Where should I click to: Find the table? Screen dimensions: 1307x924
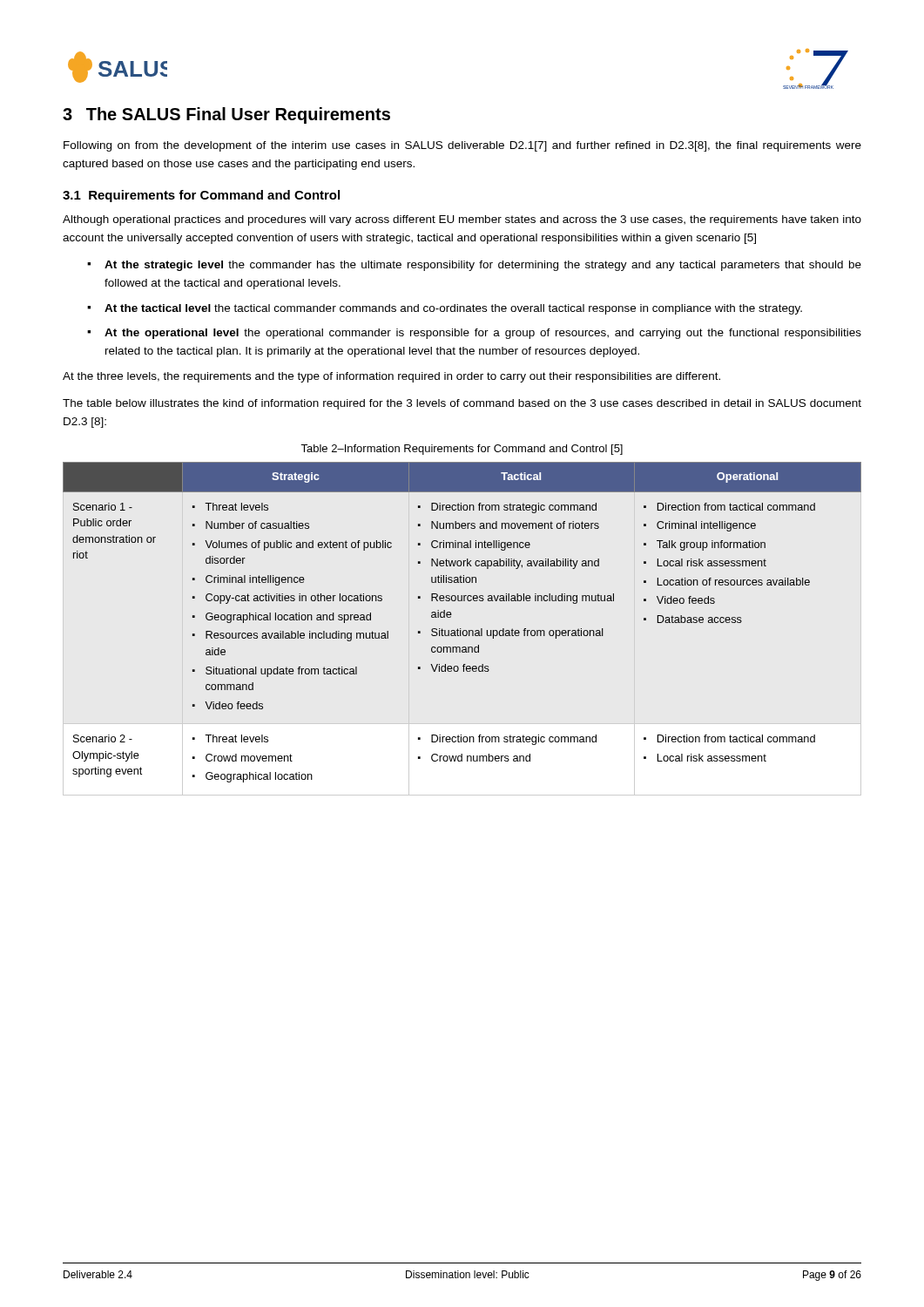click(462, 629)
